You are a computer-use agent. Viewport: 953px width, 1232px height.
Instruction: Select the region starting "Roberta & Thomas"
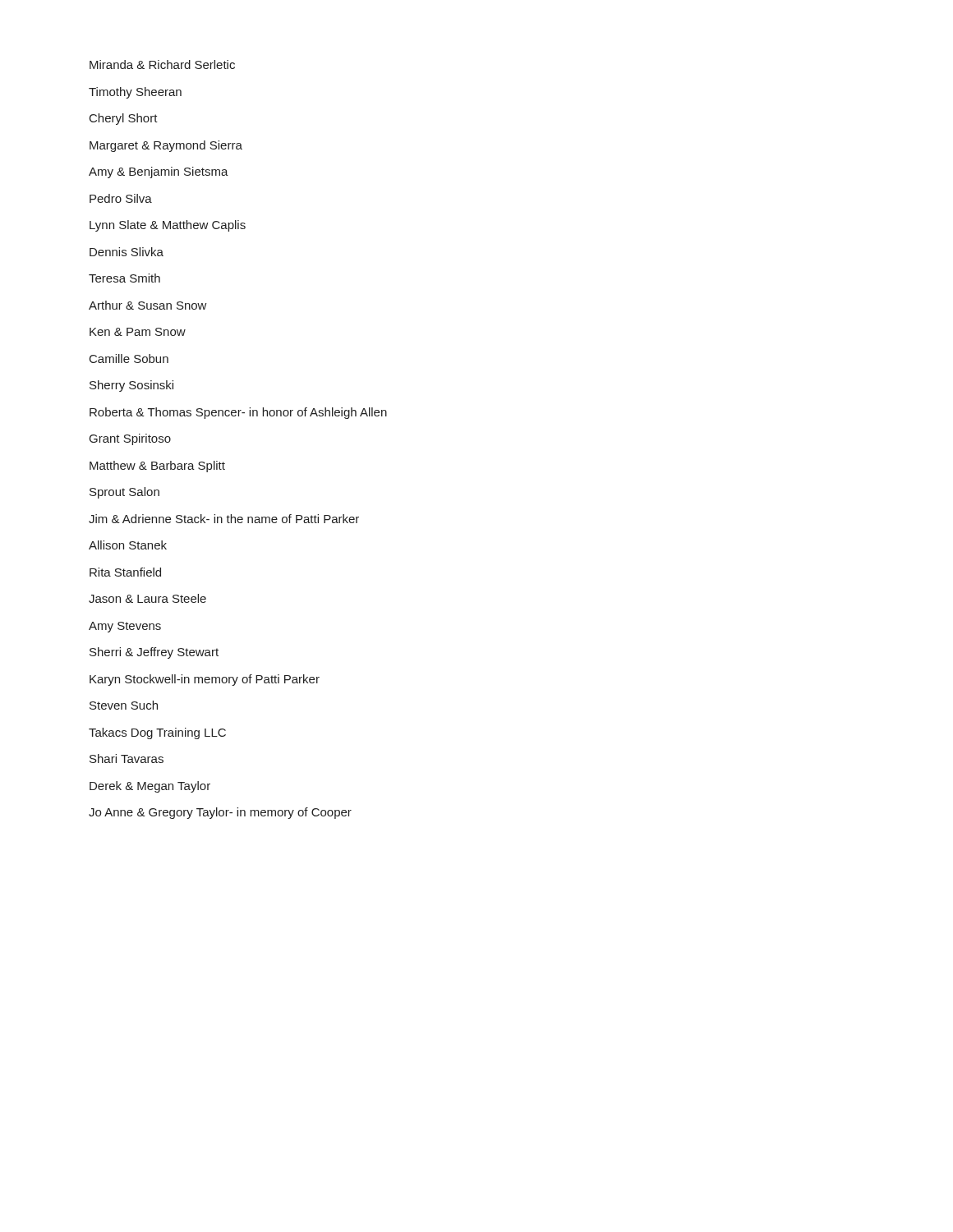pyautogui.click(x=238, y=411)
